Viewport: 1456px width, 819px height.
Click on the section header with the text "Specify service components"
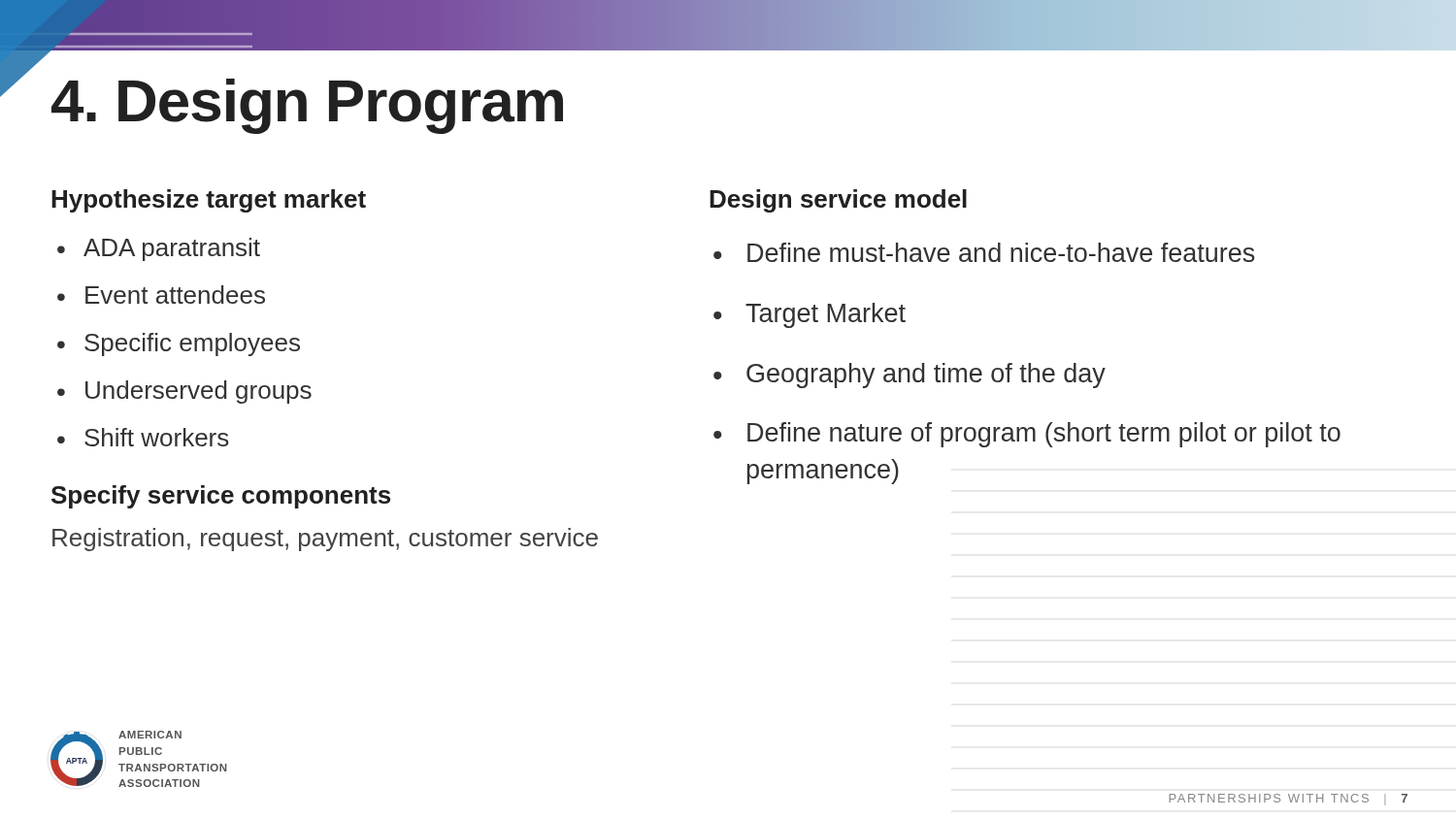click(221, 495)
